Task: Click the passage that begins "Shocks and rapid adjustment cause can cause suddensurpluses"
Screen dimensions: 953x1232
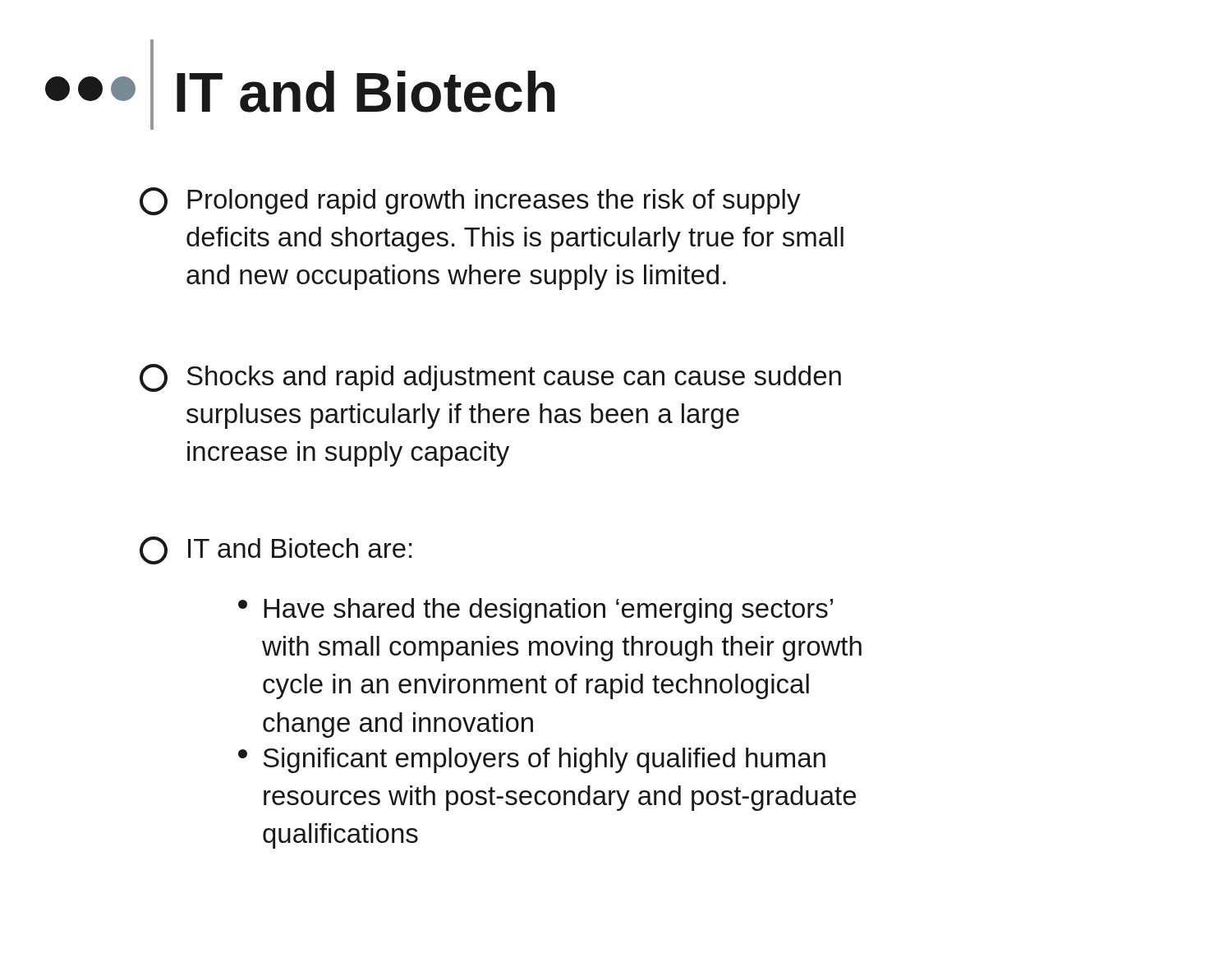Action: click(x=491, y=414)
